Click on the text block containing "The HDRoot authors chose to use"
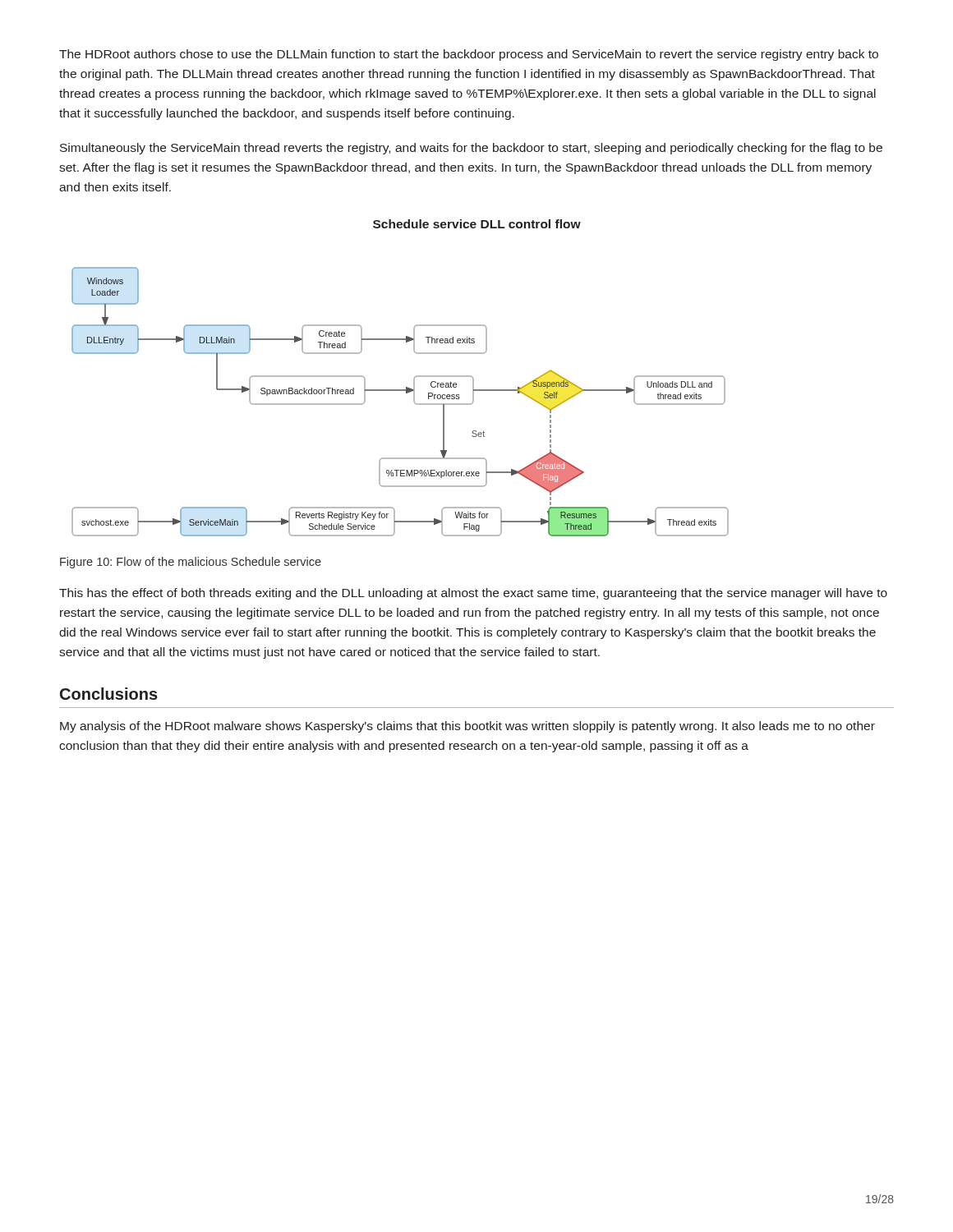Viewport: 953px width, 1232px height. coord(469,83)
